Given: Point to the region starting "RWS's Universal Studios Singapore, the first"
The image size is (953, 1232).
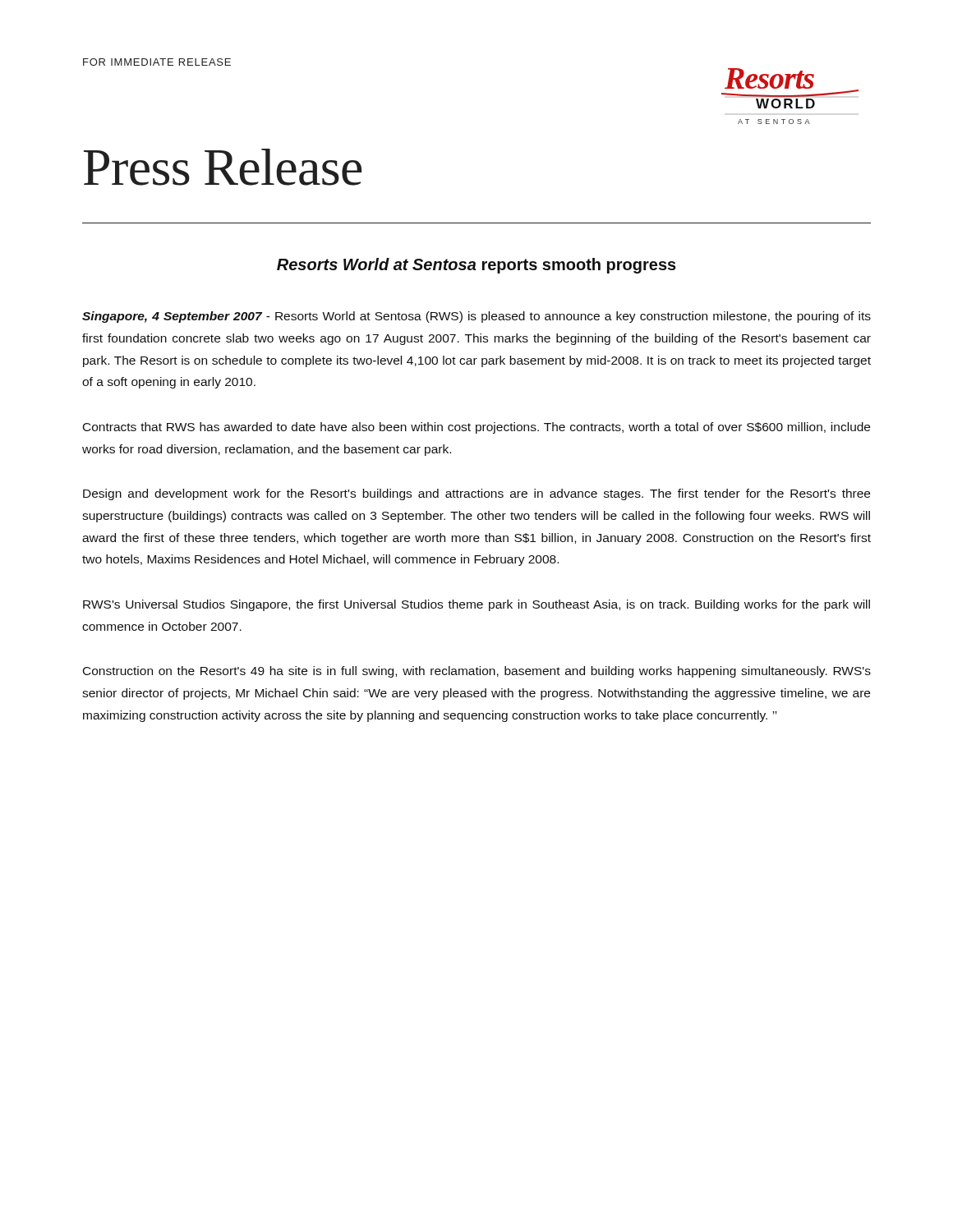Looking at the screenshot, I should pos(476,615).
